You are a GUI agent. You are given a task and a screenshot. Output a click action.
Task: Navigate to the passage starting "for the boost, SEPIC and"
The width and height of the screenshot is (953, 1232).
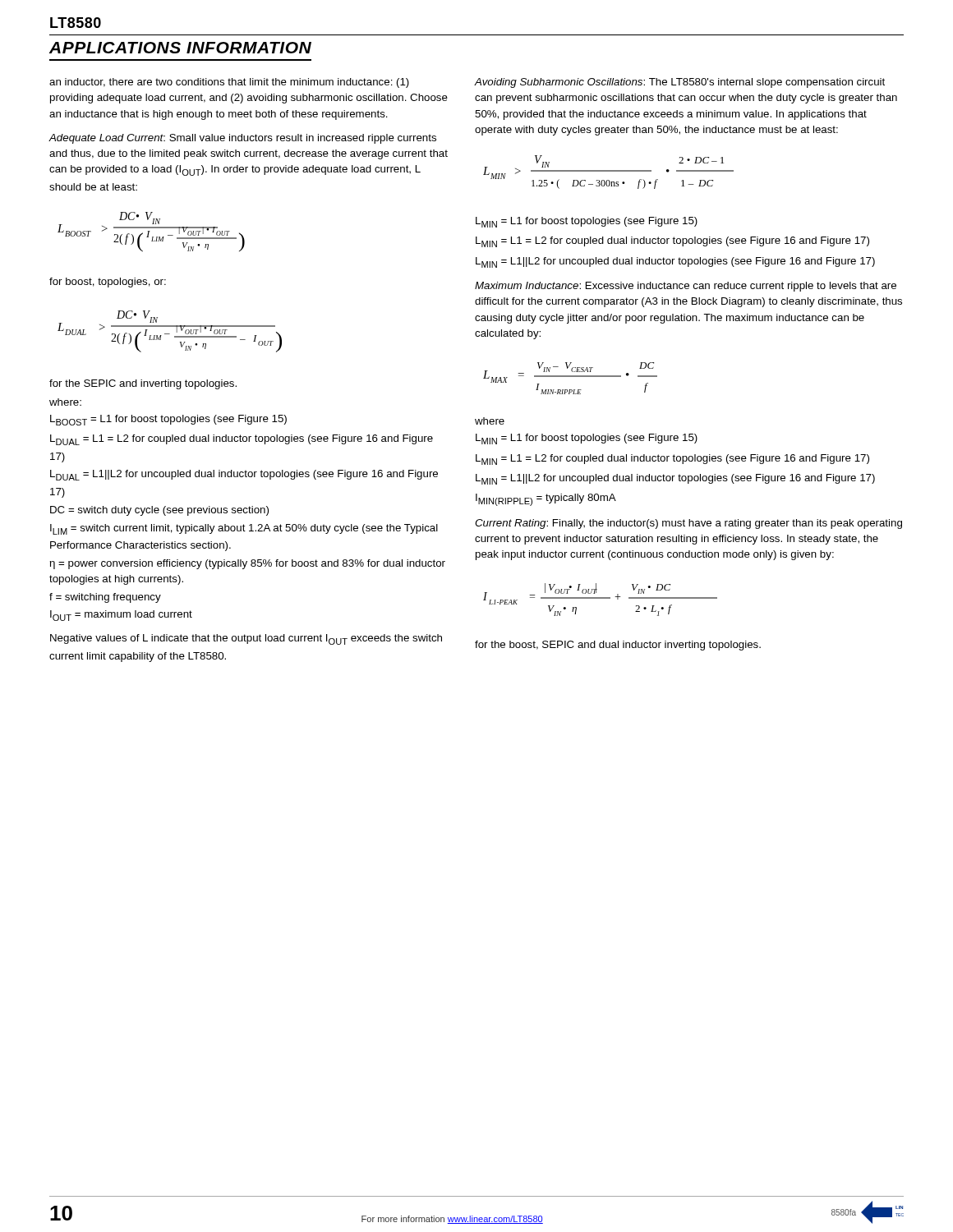click(x=618, y=644)
